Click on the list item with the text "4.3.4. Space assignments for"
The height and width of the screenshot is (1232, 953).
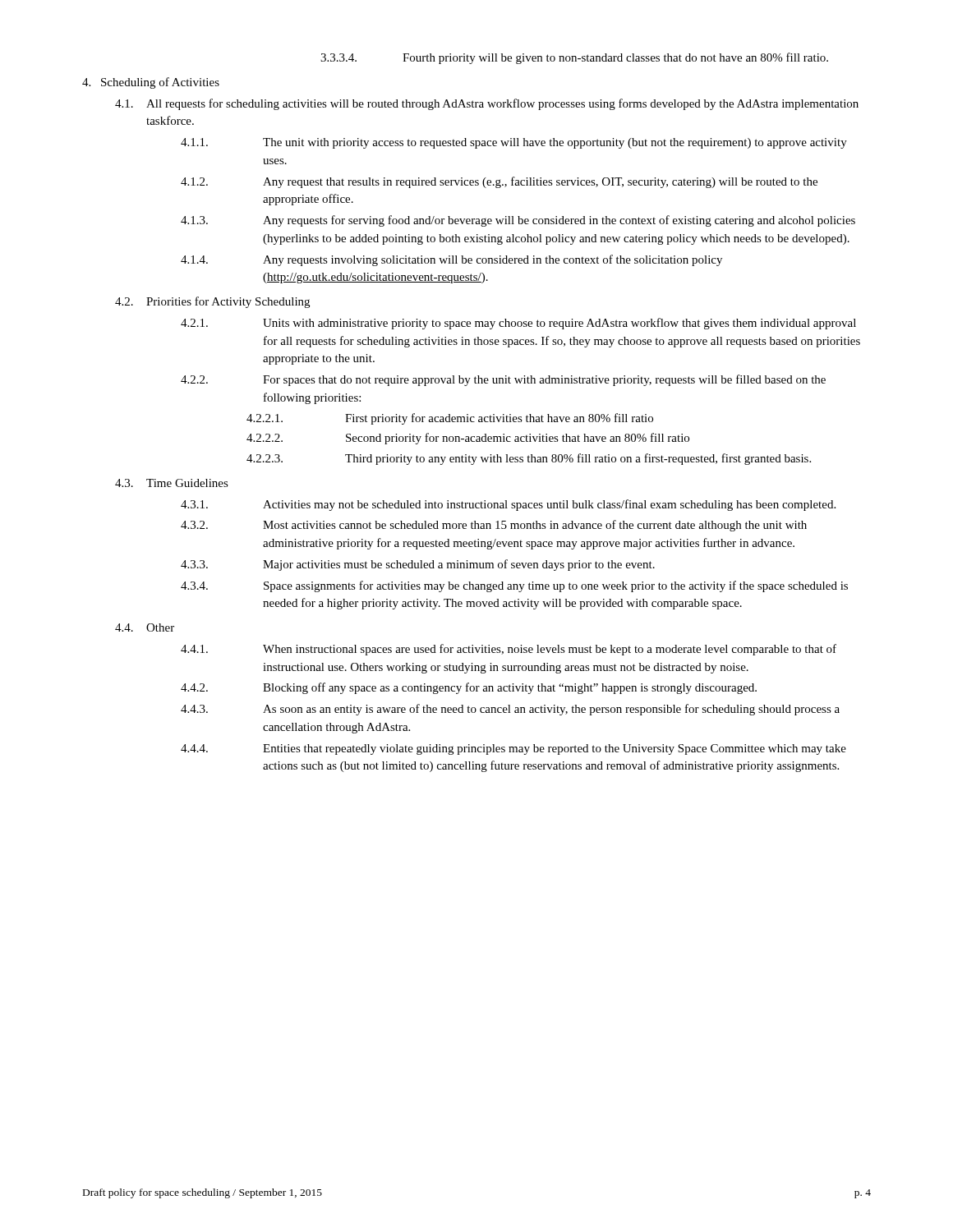526,595
